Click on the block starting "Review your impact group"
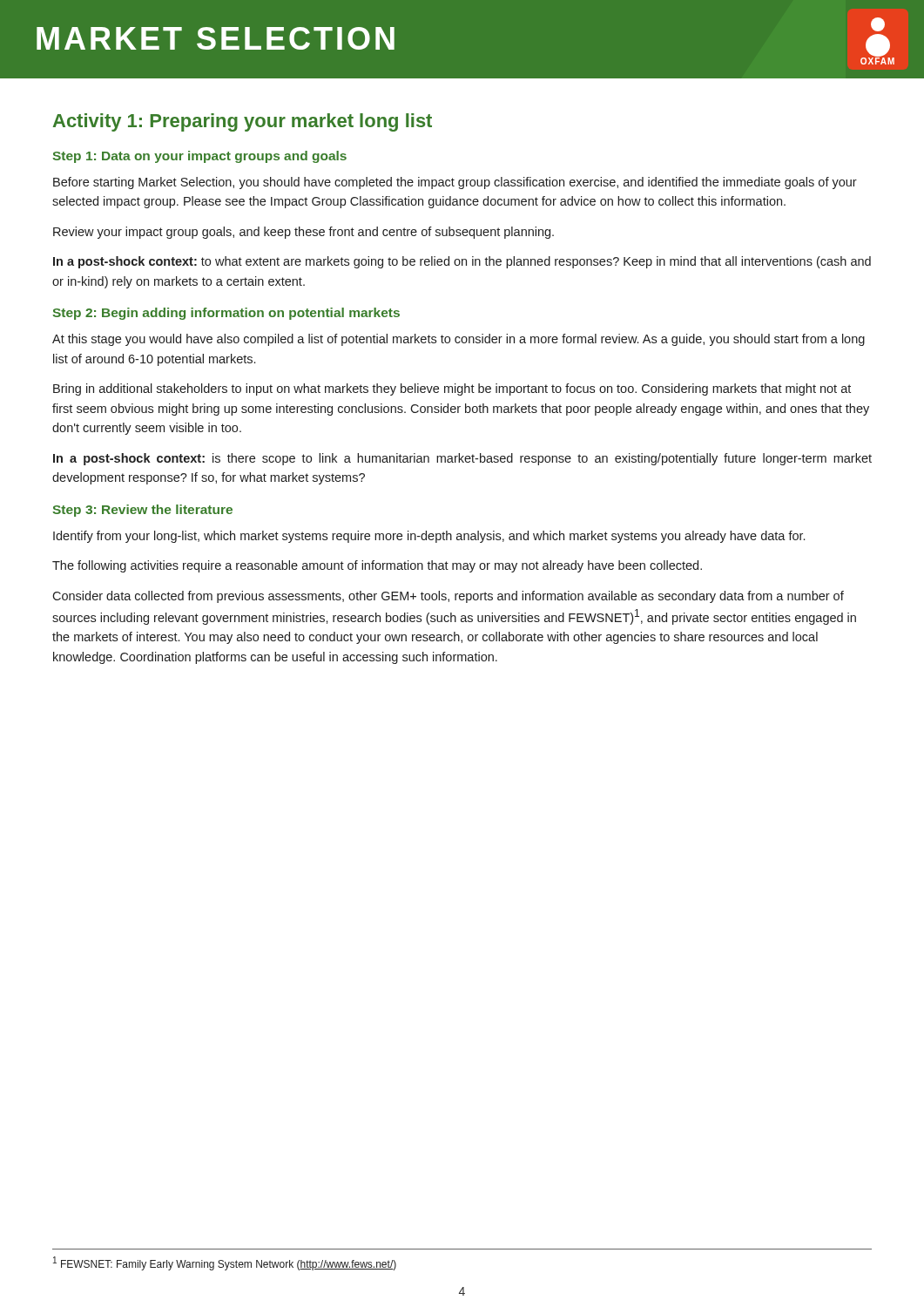Viewport: 924px width, 1307px height. [x=304, y=232]
